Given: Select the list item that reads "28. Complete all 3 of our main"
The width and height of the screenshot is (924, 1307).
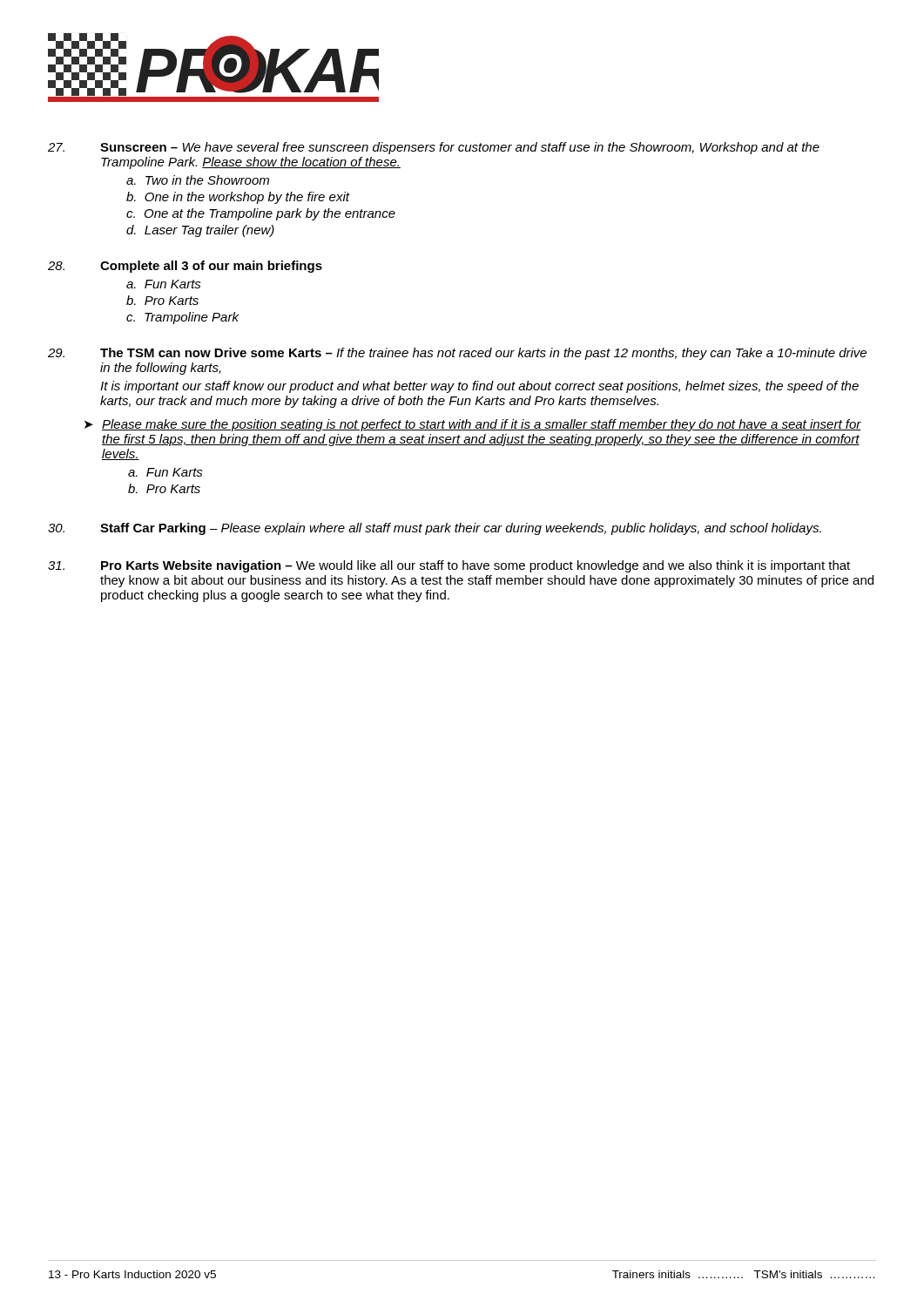Looking at the screenshot, I should [185, 267].
